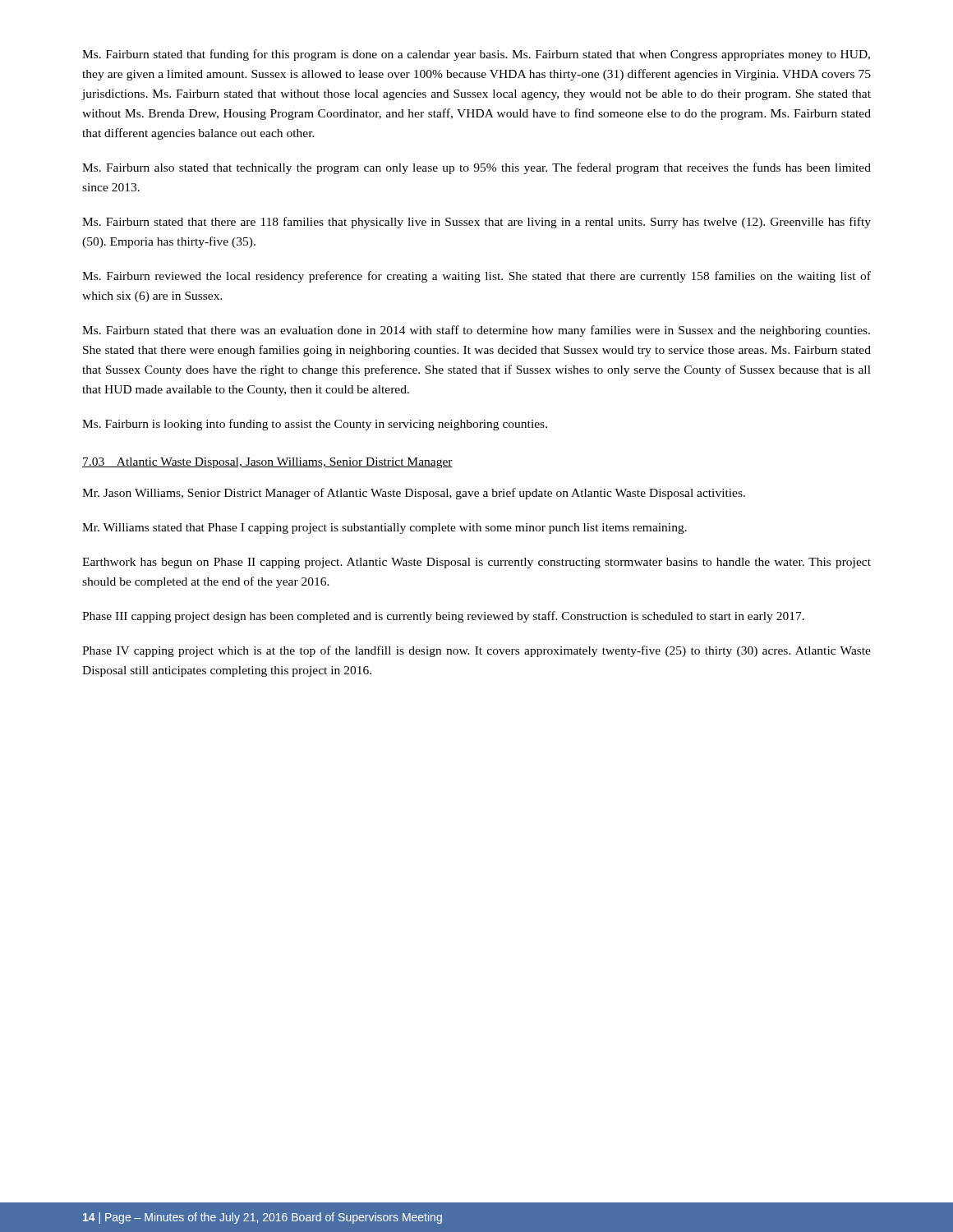Point to the element starting "Mr. Williams stated that Phase I capping"
The width and height of the screenshot is (953, 1232).
385,527
